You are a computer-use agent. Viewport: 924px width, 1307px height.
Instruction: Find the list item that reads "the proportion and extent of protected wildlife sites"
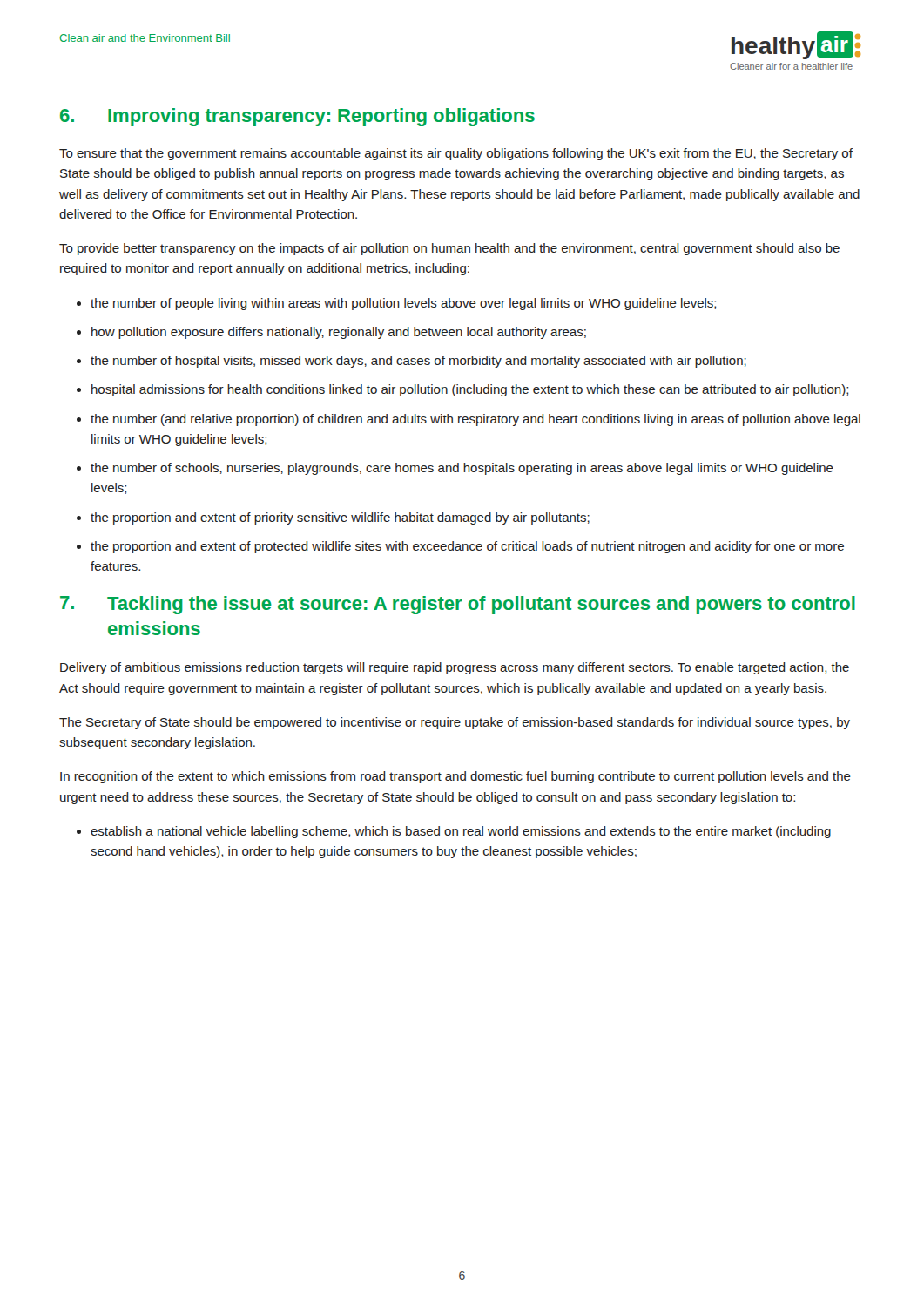tap(467, 556)
